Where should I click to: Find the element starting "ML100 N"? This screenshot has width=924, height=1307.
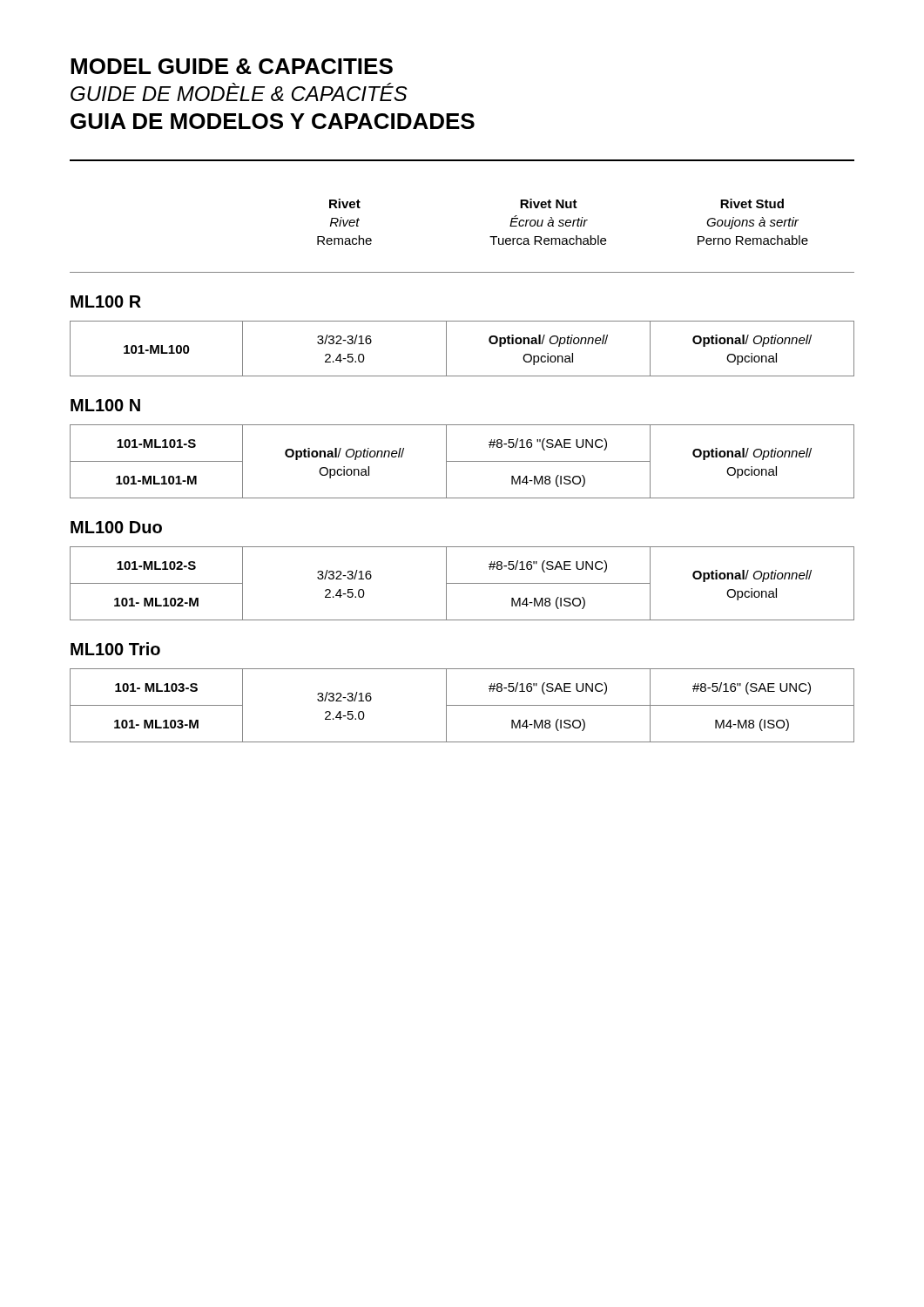(105, 405)
